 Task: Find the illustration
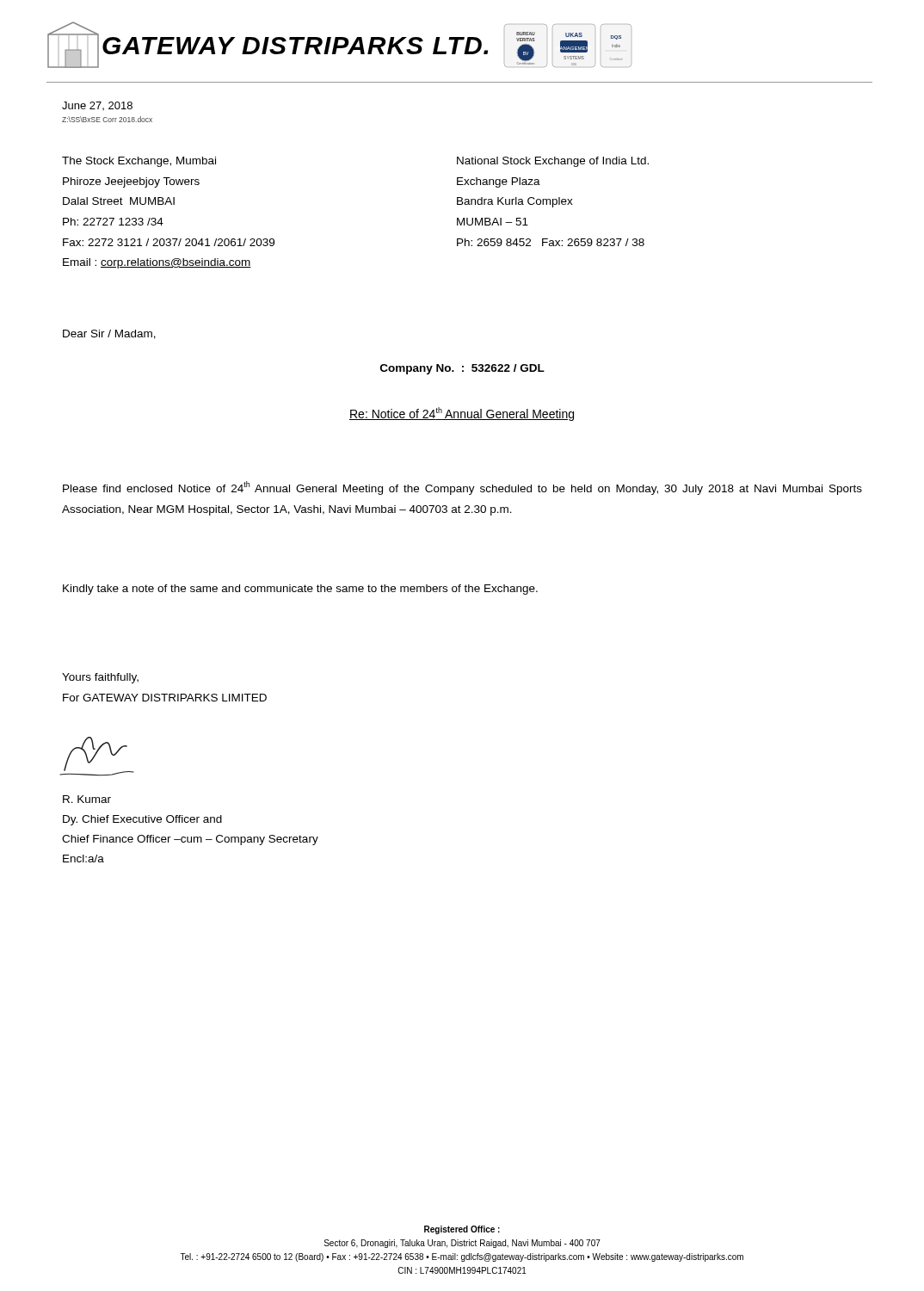click(112, 755)
